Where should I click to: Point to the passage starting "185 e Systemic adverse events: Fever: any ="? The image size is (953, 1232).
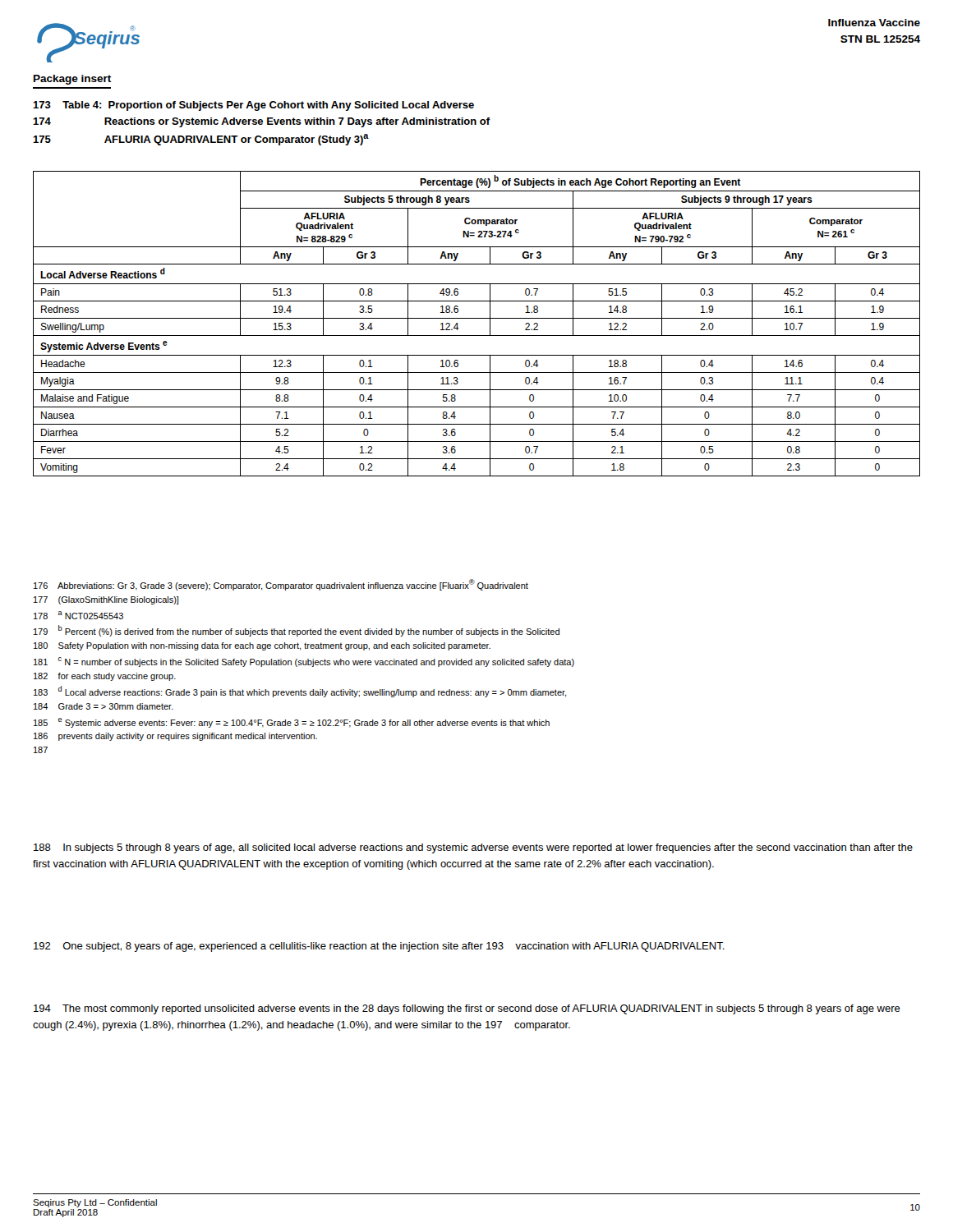point(291,721)
